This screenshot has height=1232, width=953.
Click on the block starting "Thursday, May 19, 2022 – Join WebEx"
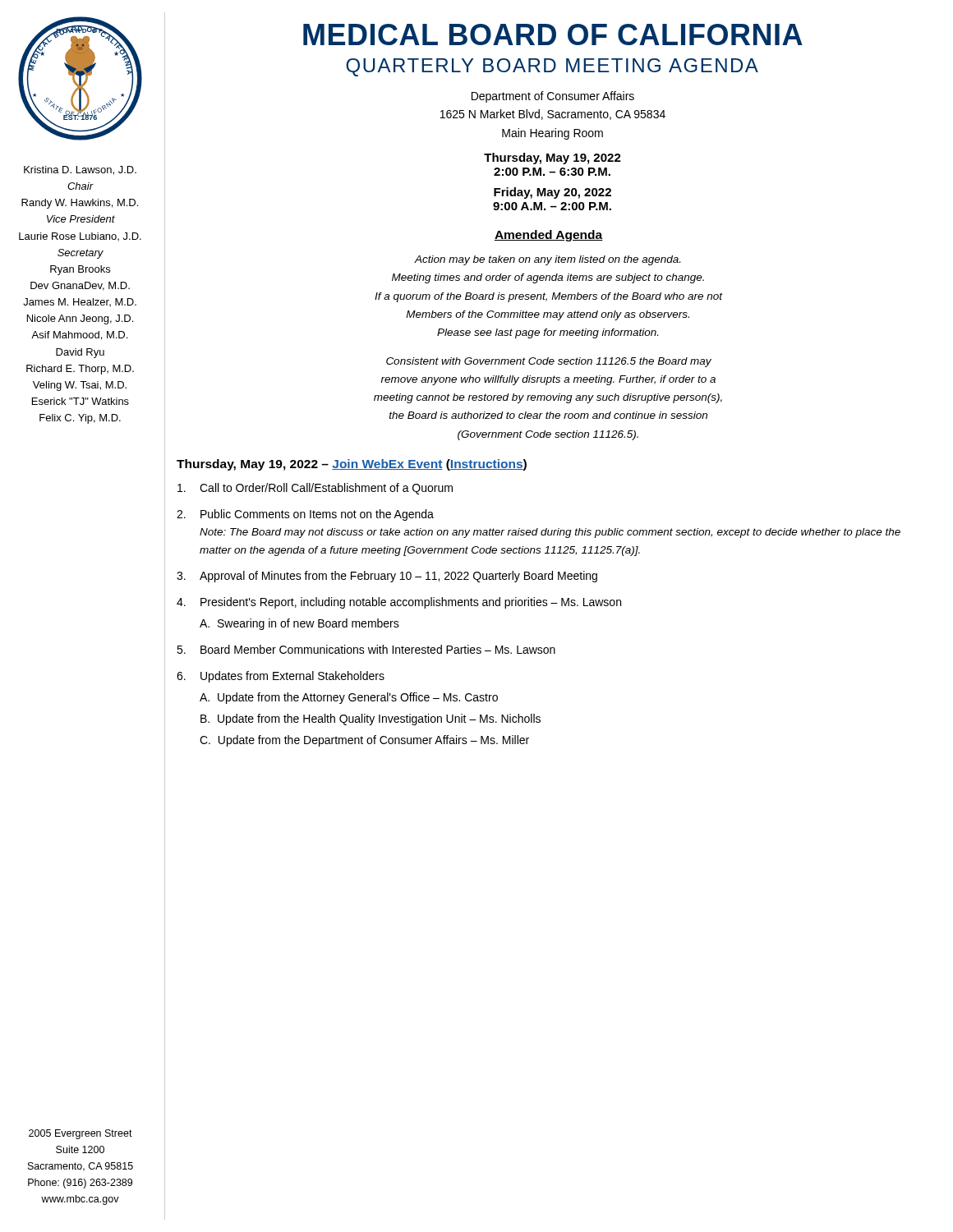pos(352,464)
